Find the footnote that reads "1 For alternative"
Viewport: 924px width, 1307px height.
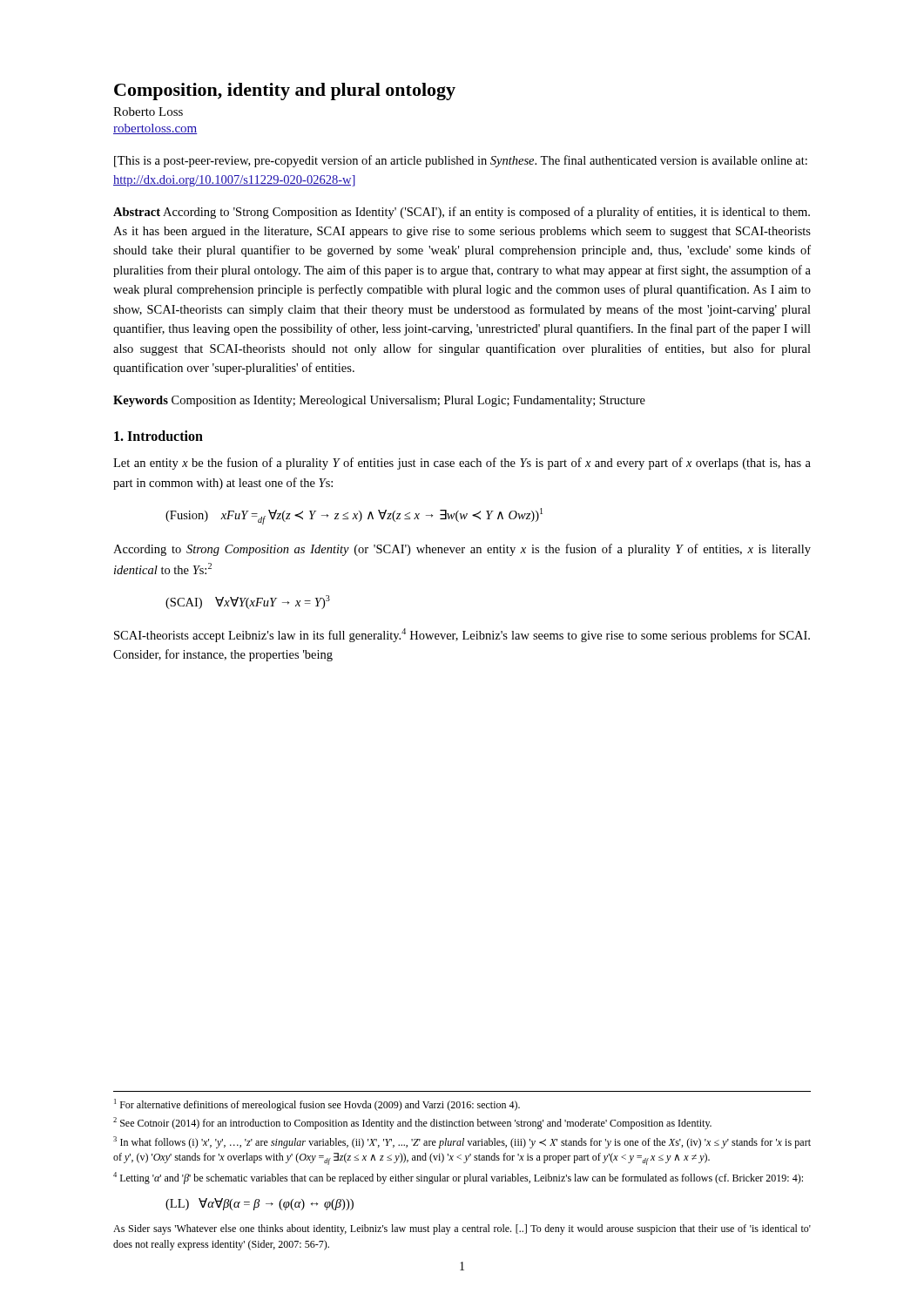(x=317, y=1104)
